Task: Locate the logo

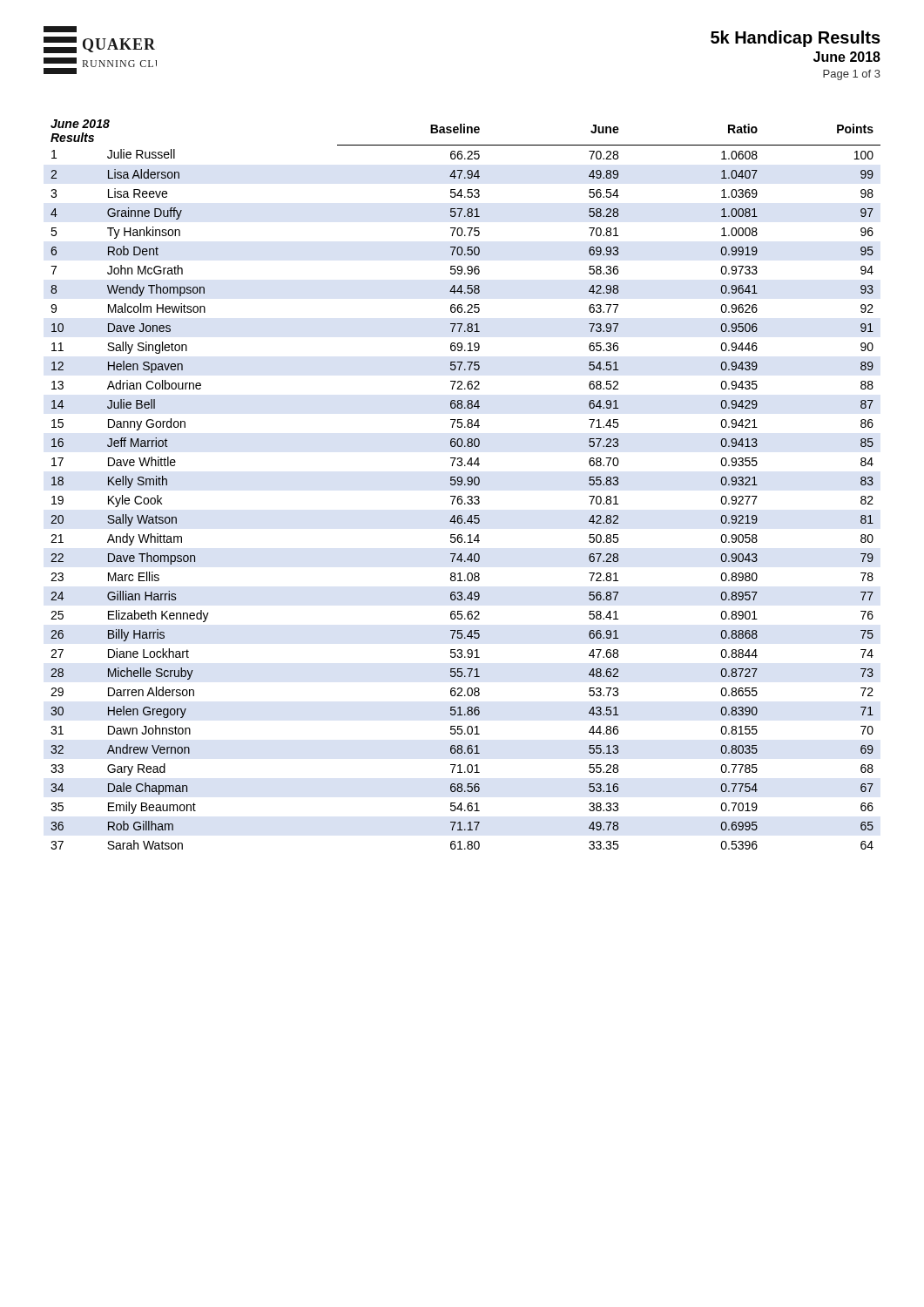Action: [x=100, y=57]
